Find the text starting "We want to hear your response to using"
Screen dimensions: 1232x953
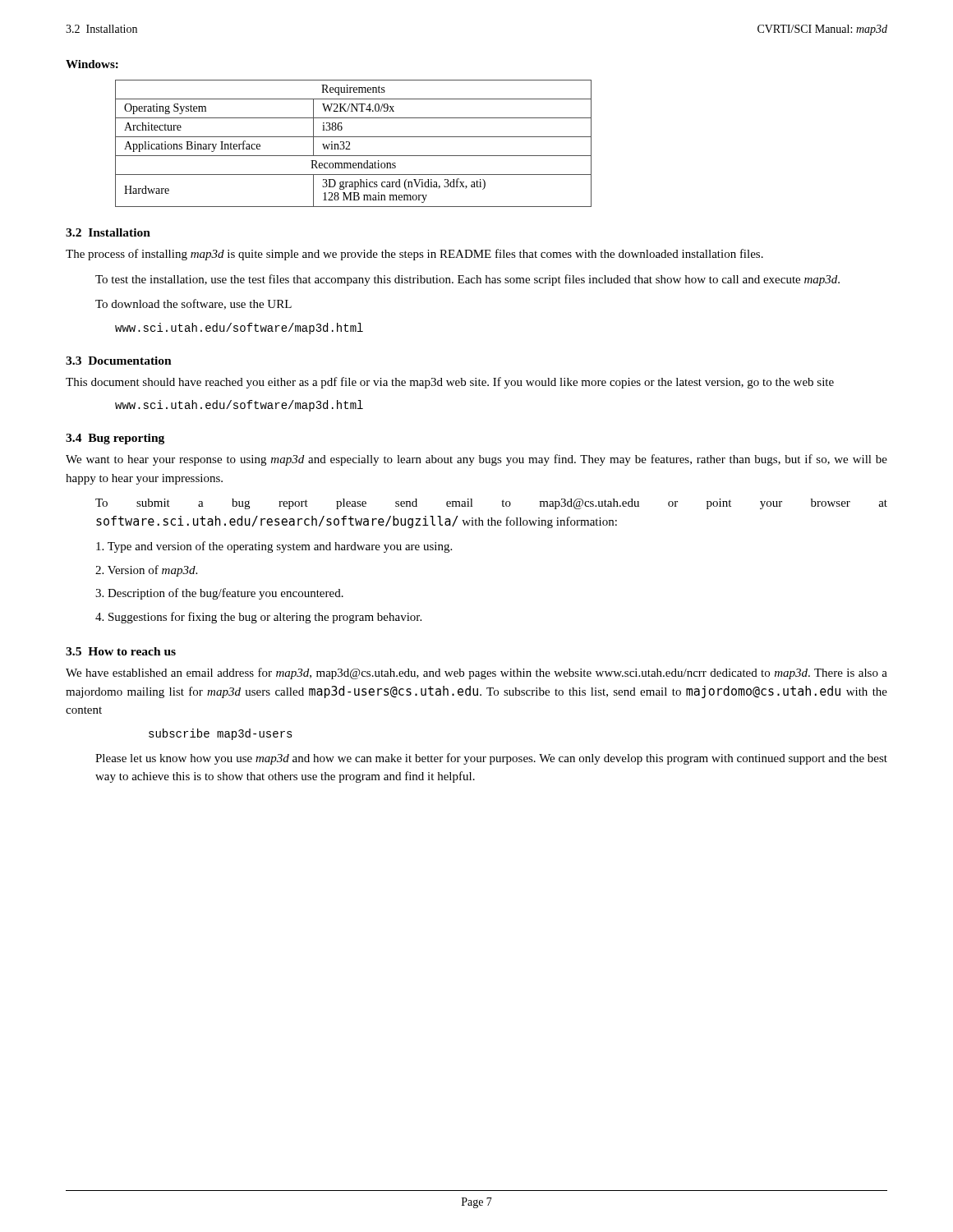[476, 468]
